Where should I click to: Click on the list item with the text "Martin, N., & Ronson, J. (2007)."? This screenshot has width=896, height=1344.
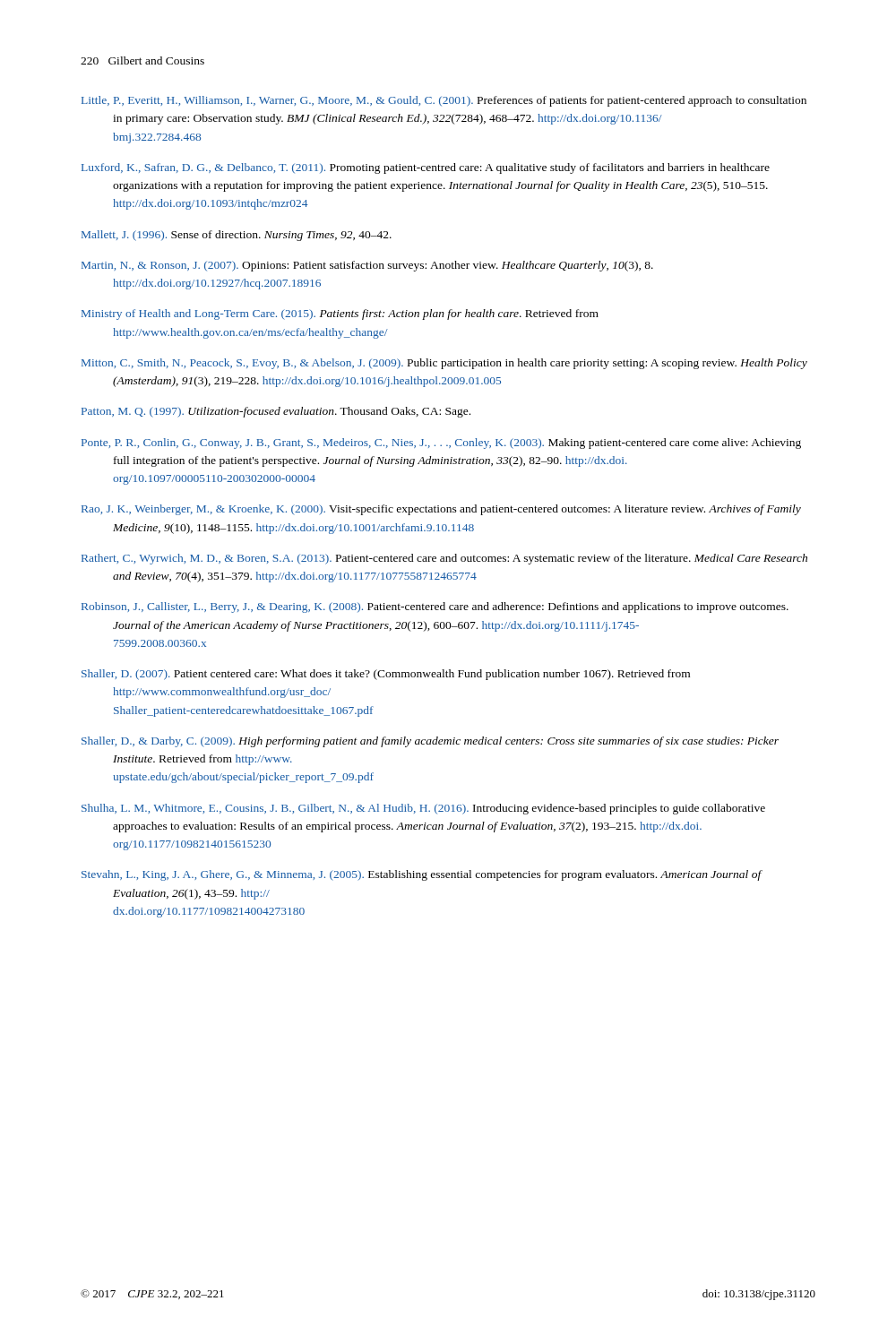click(x=367, y=274)
